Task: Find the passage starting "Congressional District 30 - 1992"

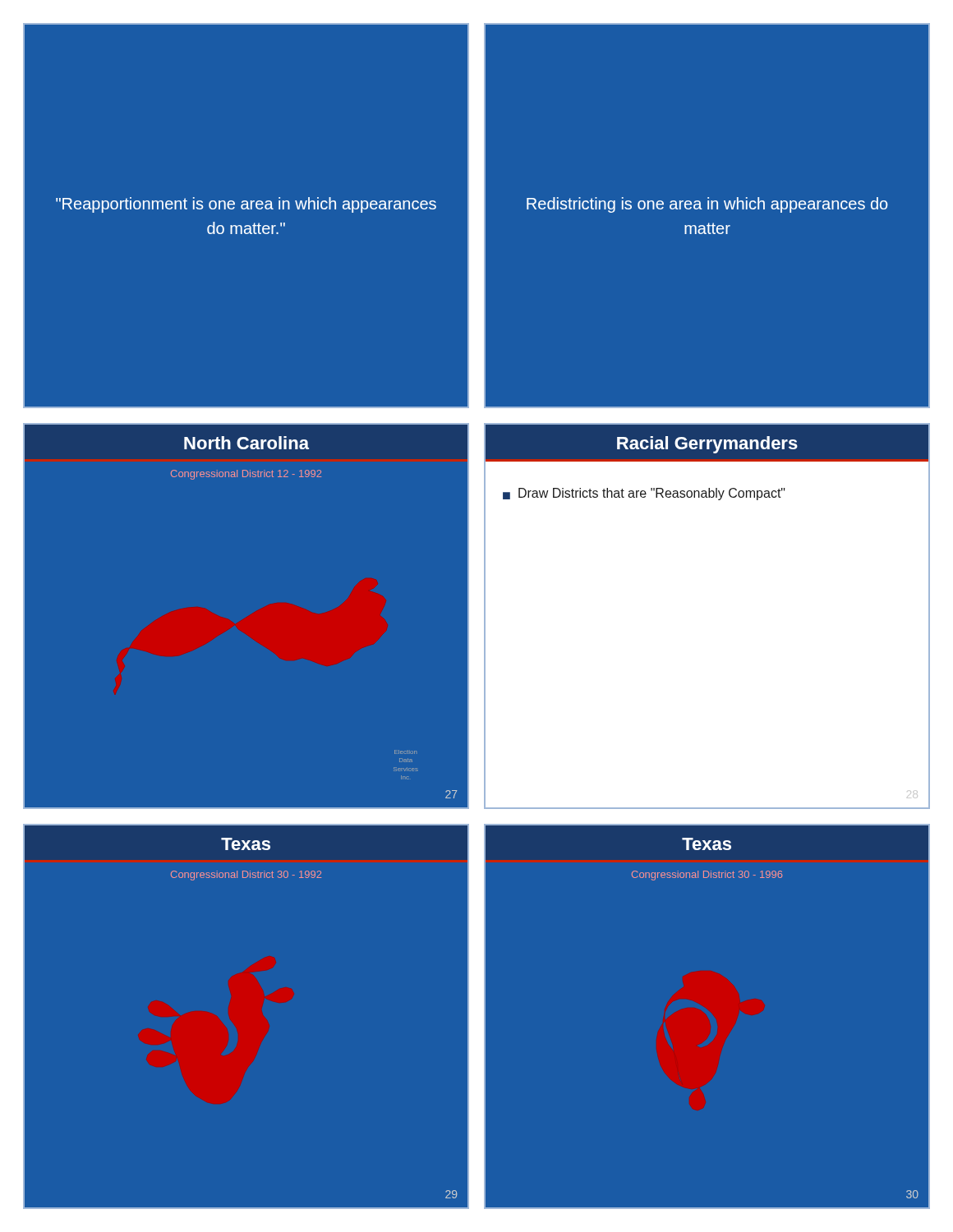Action: pos(246,874)
